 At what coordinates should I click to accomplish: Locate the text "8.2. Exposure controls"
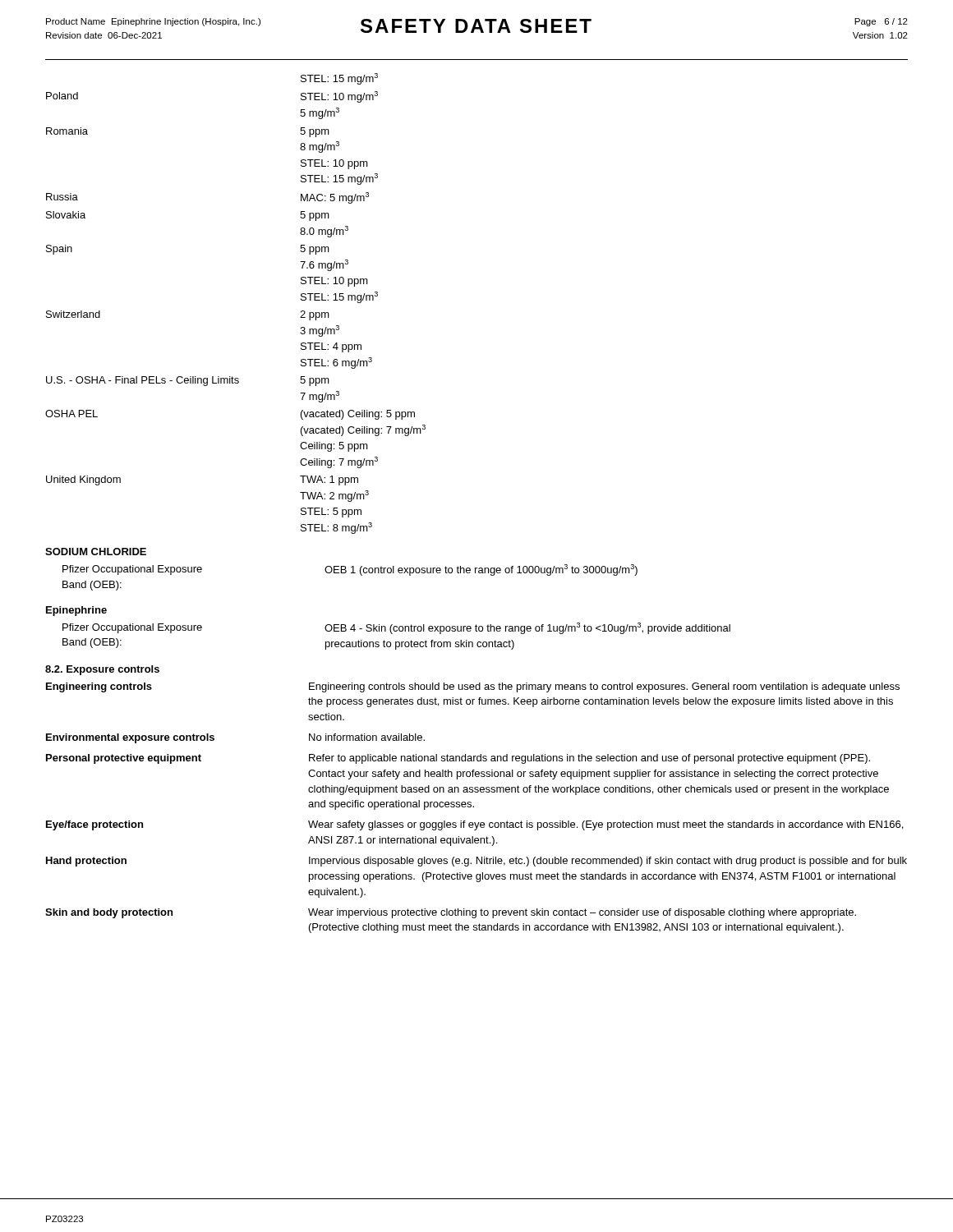coord(104,669)
